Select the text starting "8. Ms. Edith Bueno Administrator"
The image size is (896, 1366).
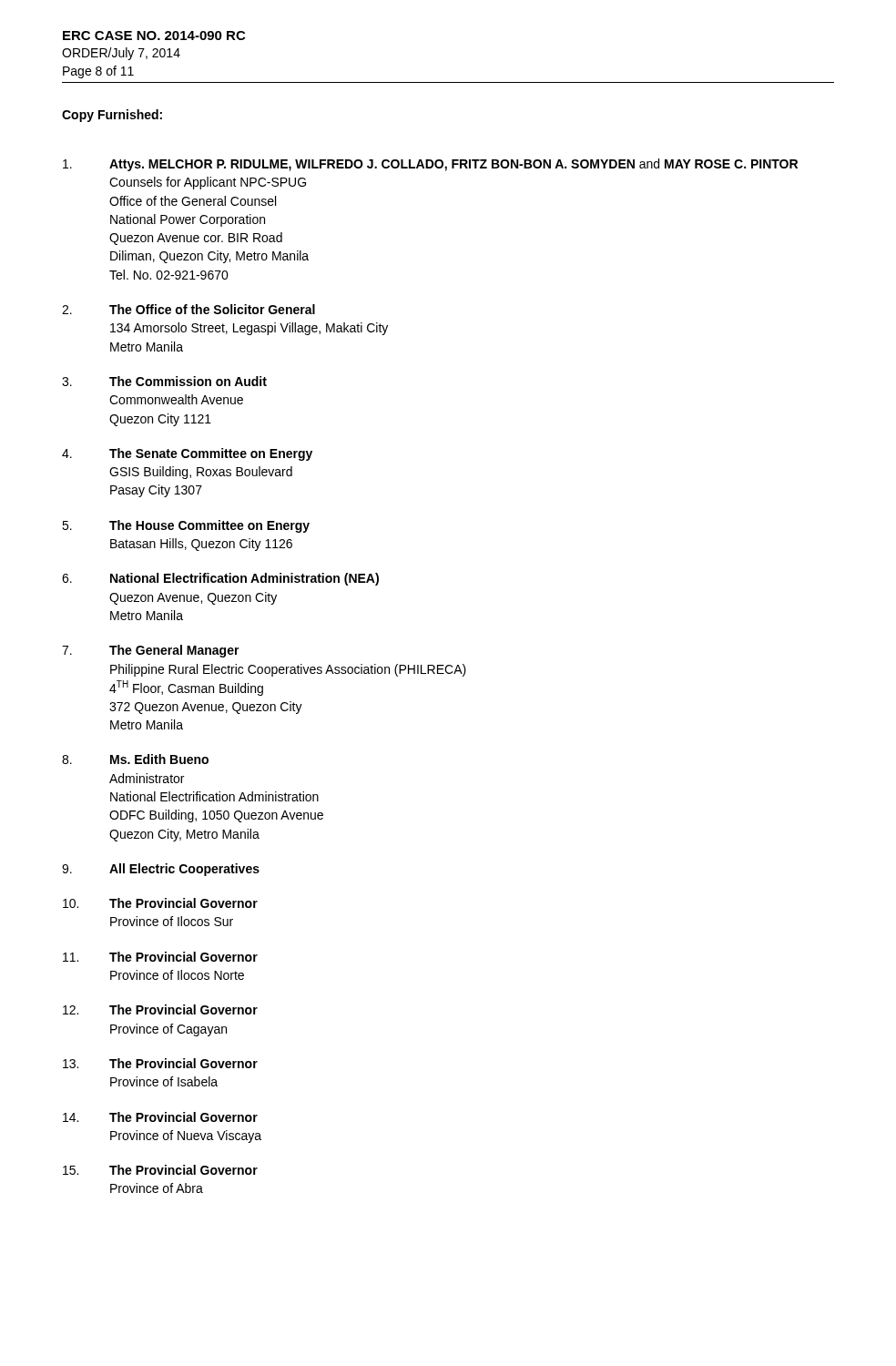click(x=135, y=759)
